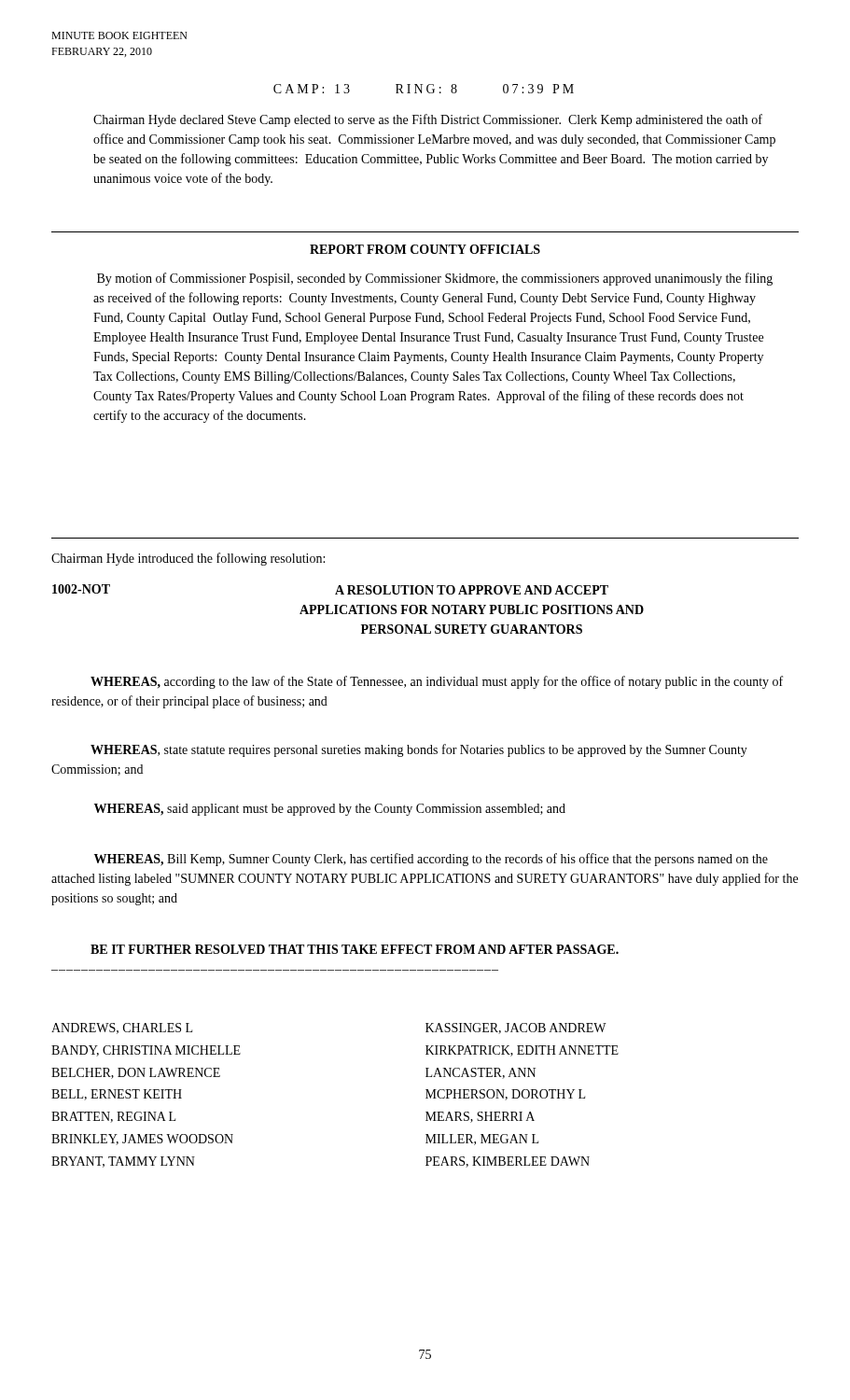Navigate to the element starting "BE IT FURTHER RESOLVED THAT THIS"
This screenshot has width=850, height=1400.
click(335, 959)
